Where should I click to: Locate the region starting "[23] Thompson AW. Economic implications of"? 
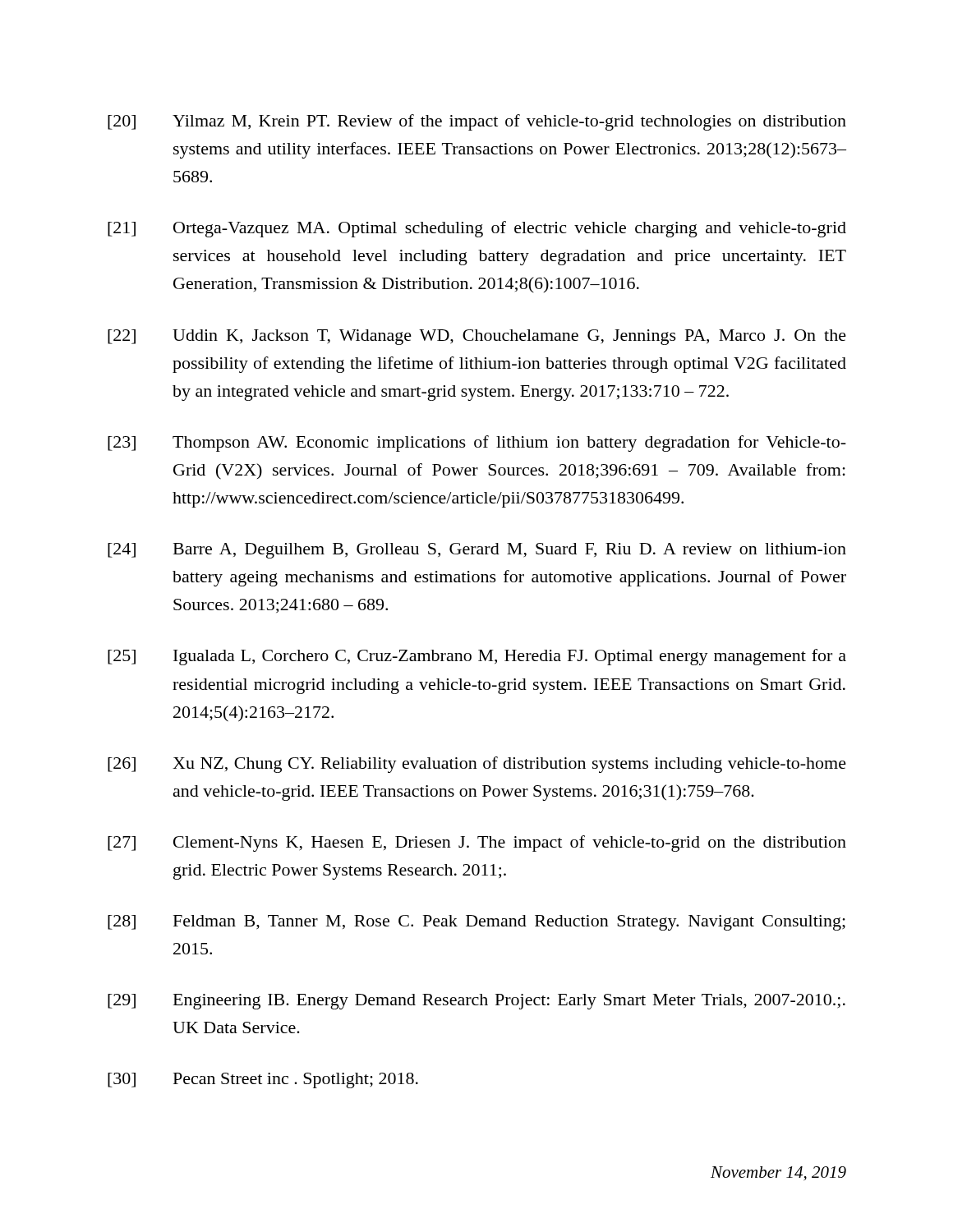(x=476, y=470)
